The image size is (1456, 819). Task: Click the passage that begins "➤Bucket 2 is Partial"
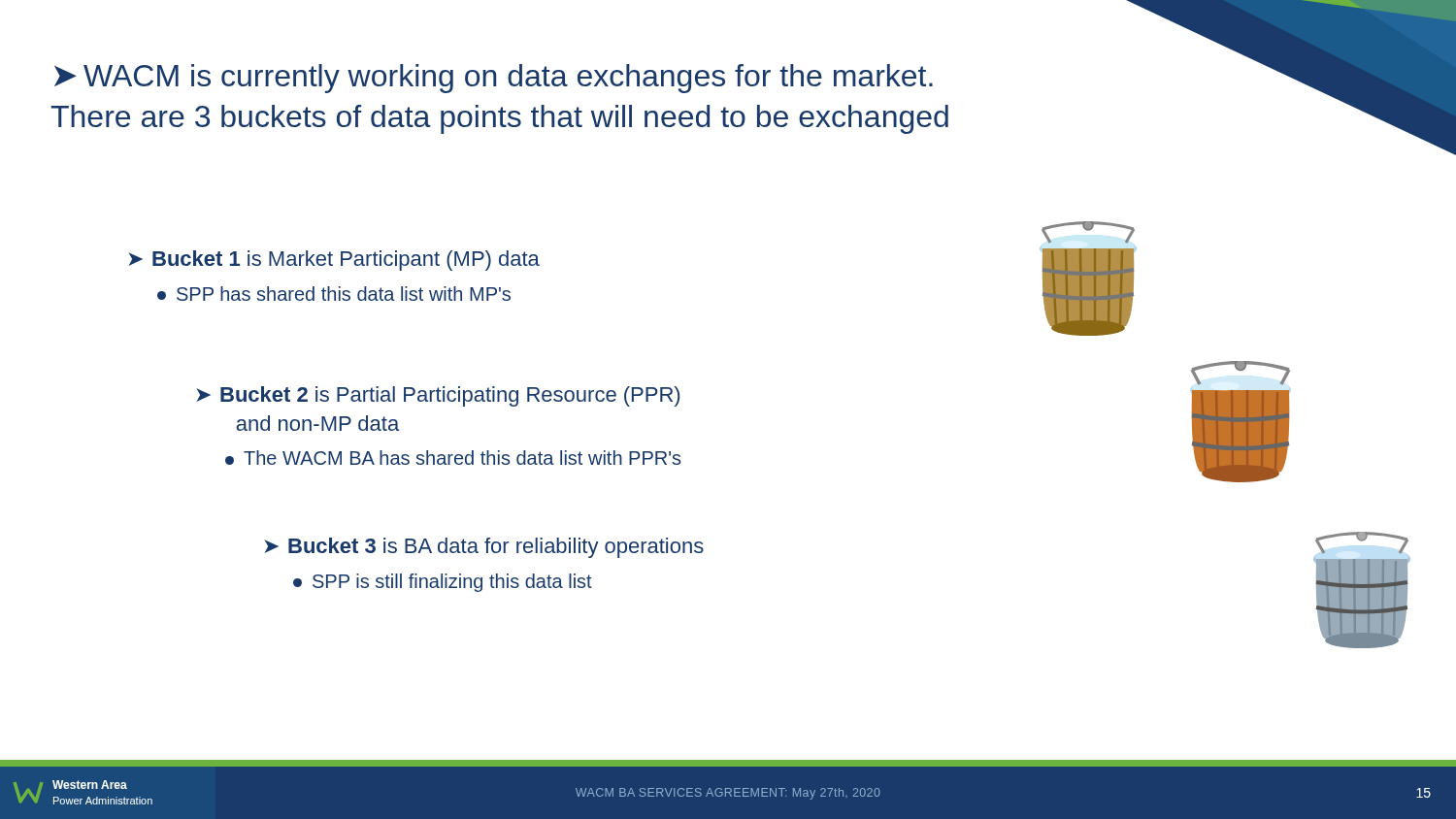click(x=438, y=396)
